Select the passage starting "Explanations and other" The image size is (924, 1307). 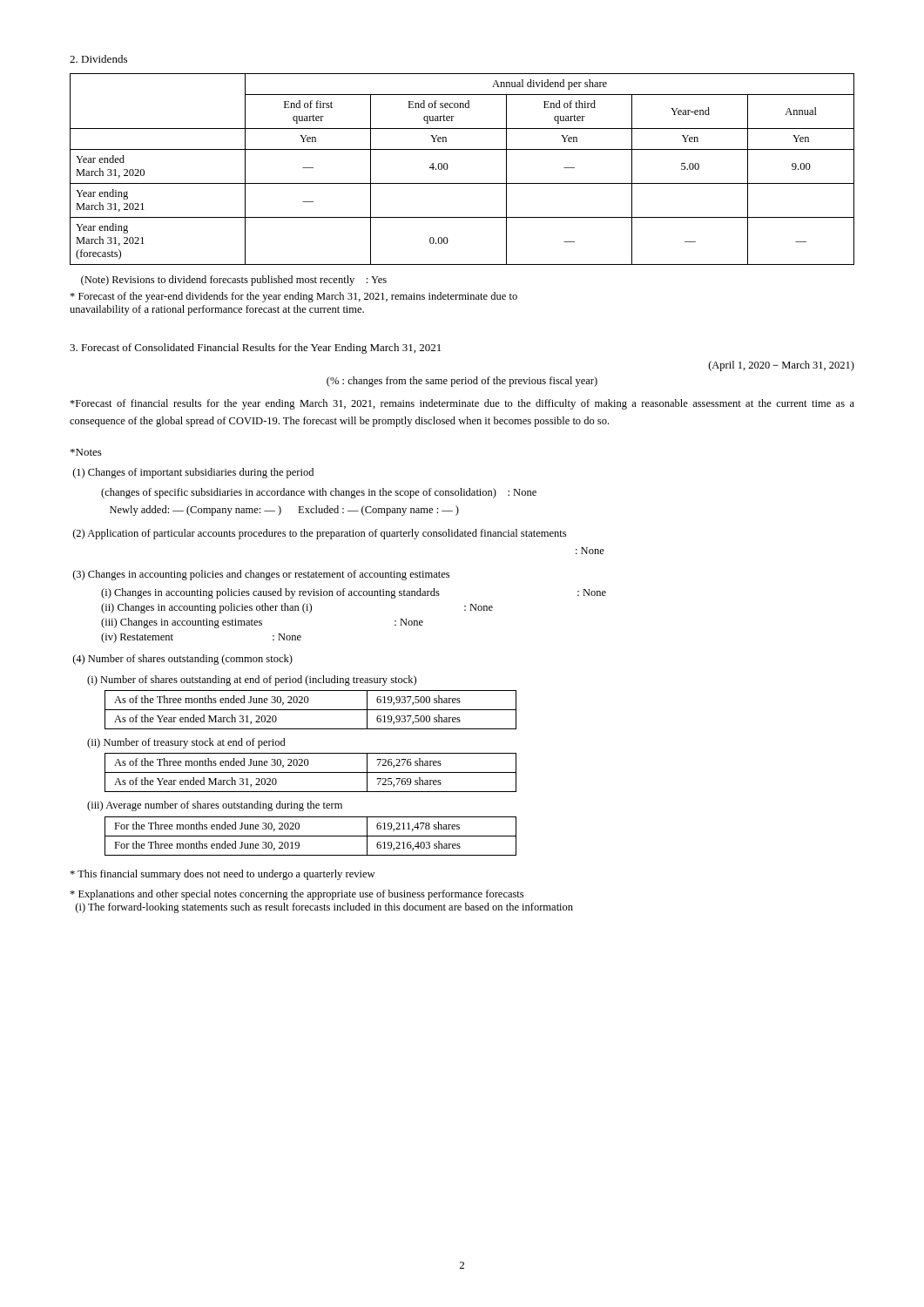coord(321,900)
